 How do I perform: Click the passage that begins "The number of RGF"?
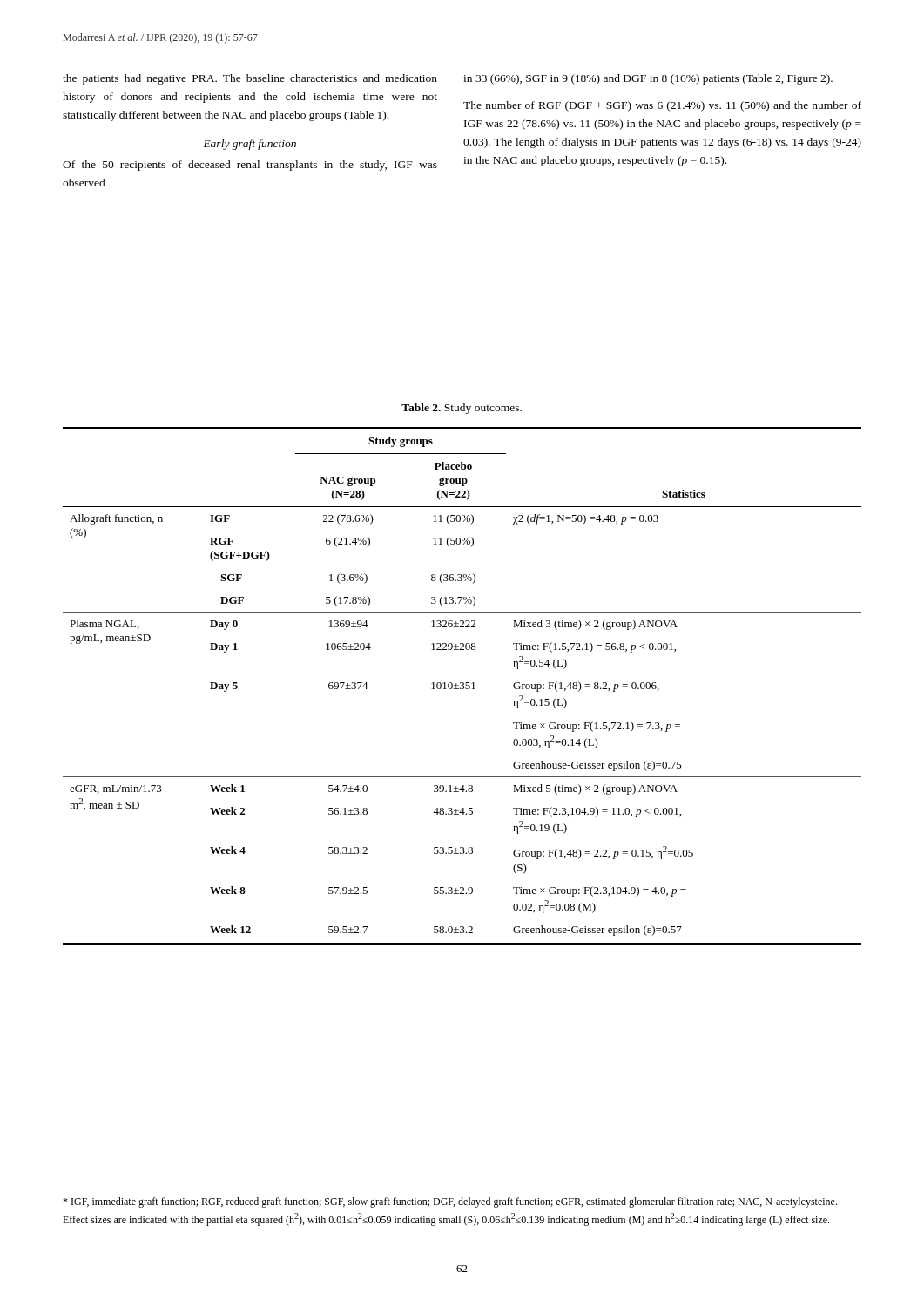[662, 132]
